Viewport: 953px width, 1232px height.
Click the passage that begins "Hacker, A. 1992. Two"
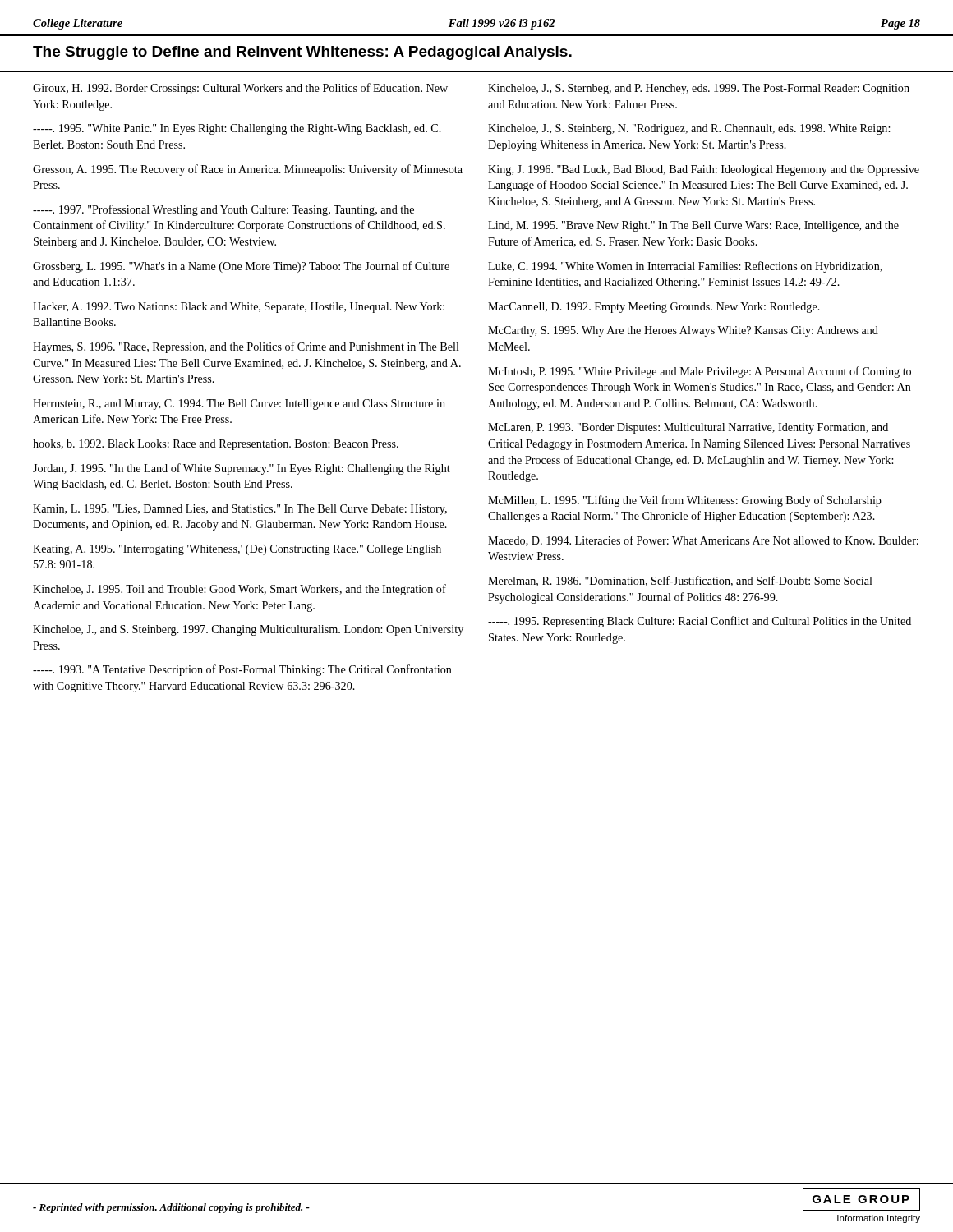click(239, 314)
